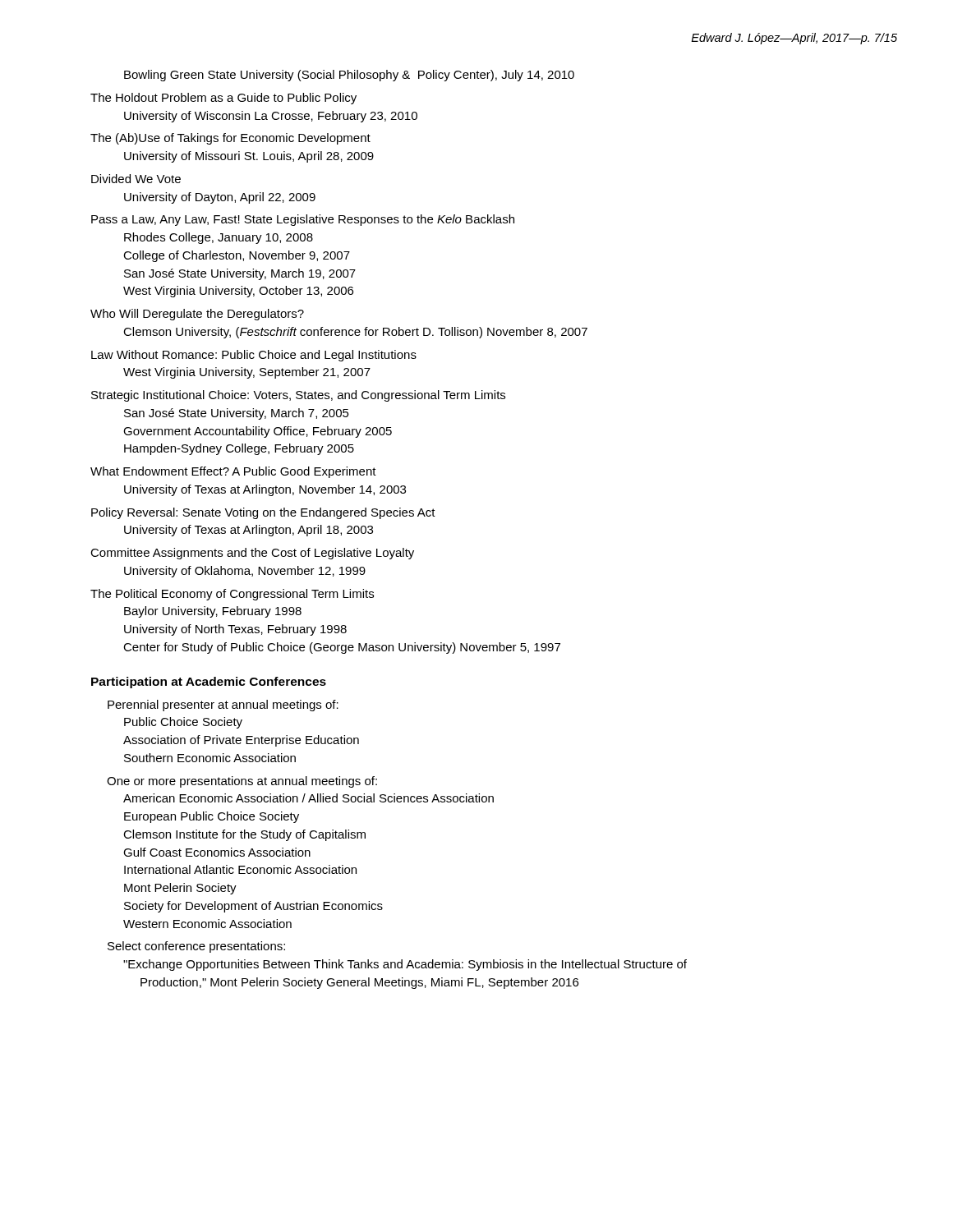
Task: Locate the passage starting "Perennial presenter at annual meetings of: Public Choice"
Action: [223, 706]
